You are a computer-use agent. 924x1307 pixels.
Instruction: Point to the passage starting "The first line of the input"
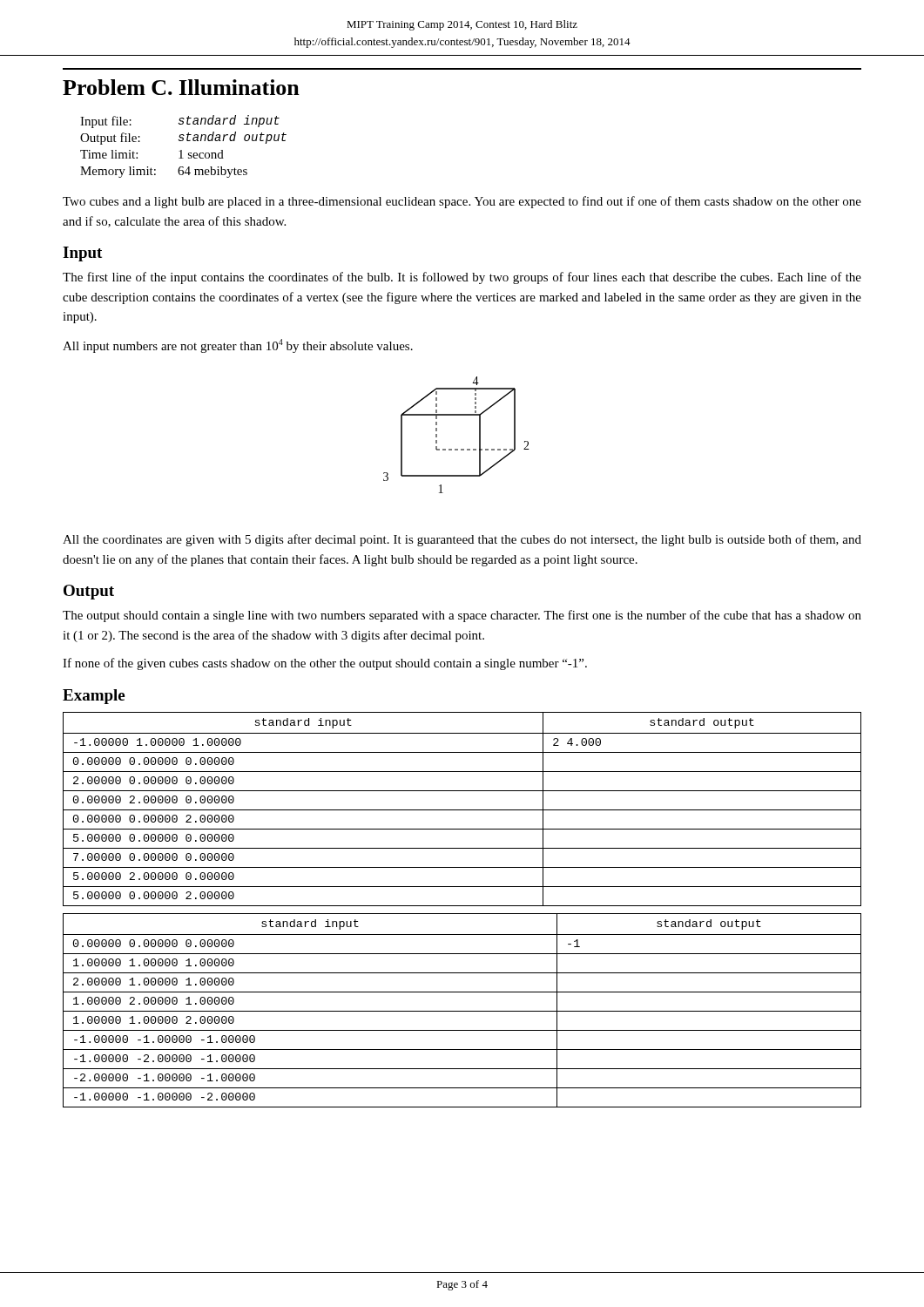tap(462, 297)
